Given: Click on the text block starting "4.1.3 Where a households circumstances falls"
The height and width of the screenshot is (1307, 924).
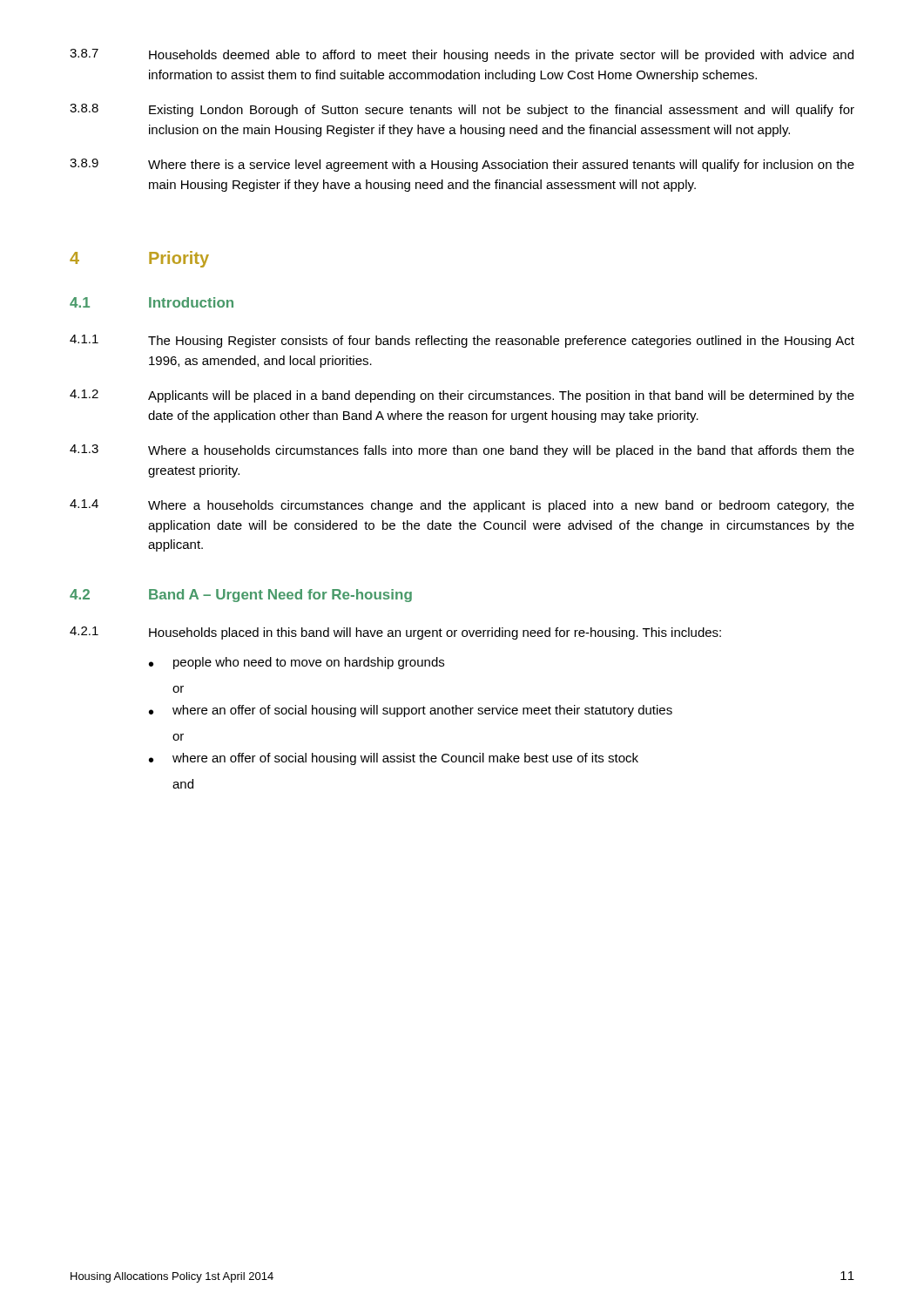Looking at the screenshot, I should pos(462,460).
